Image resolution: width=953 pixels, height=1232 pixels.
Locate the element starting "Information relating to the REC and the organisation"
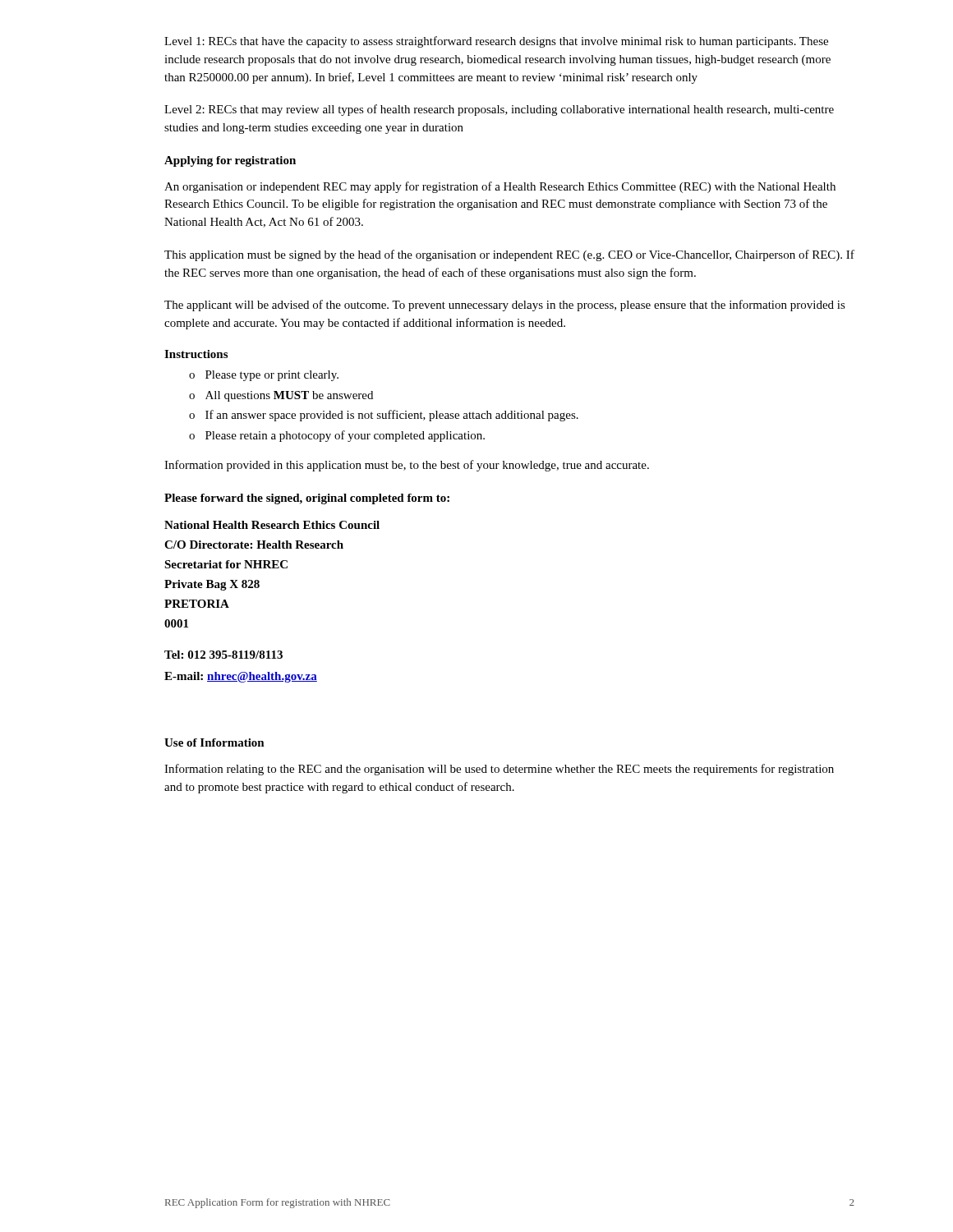[499, 778]
